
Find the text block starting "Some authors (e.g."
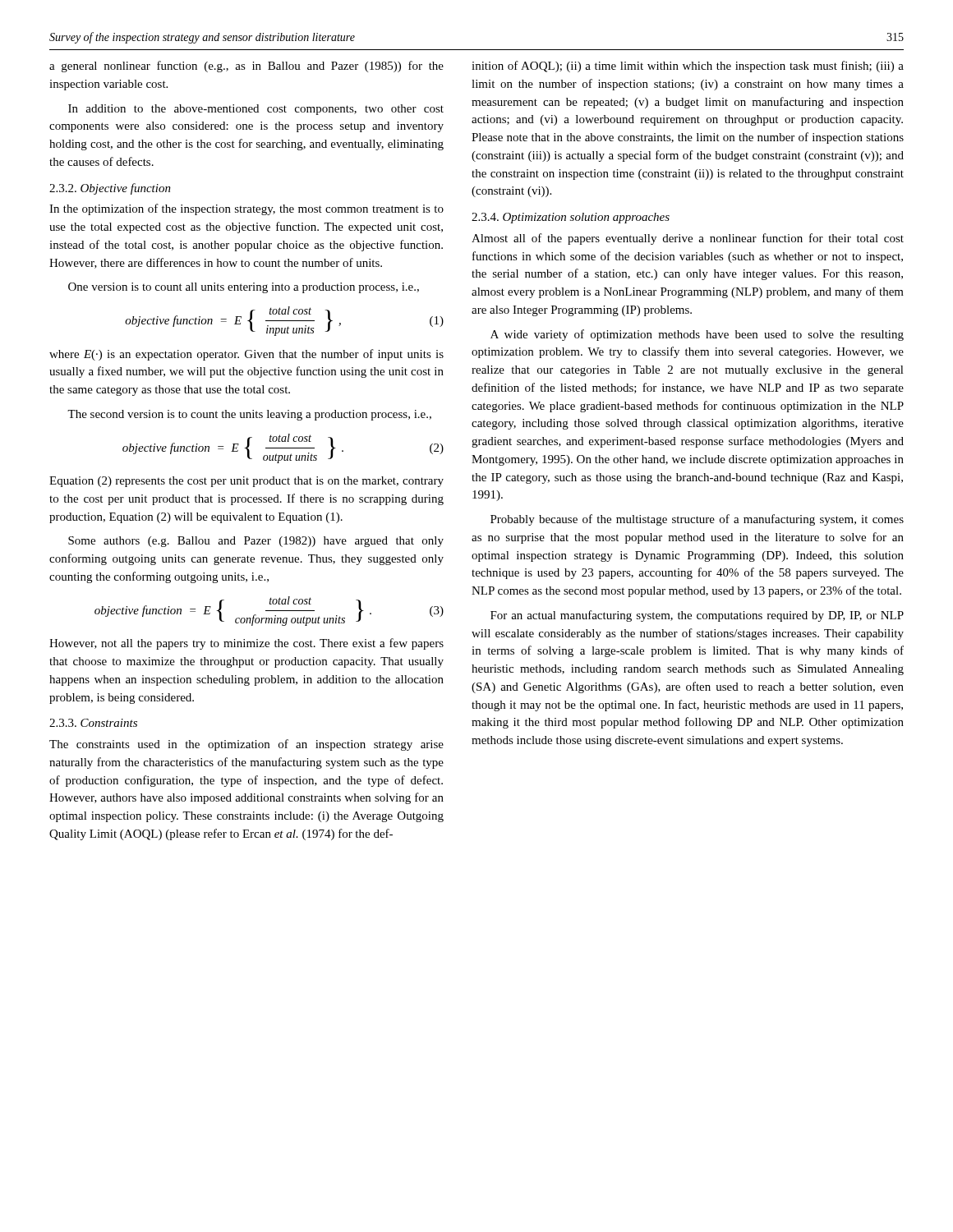246,559
